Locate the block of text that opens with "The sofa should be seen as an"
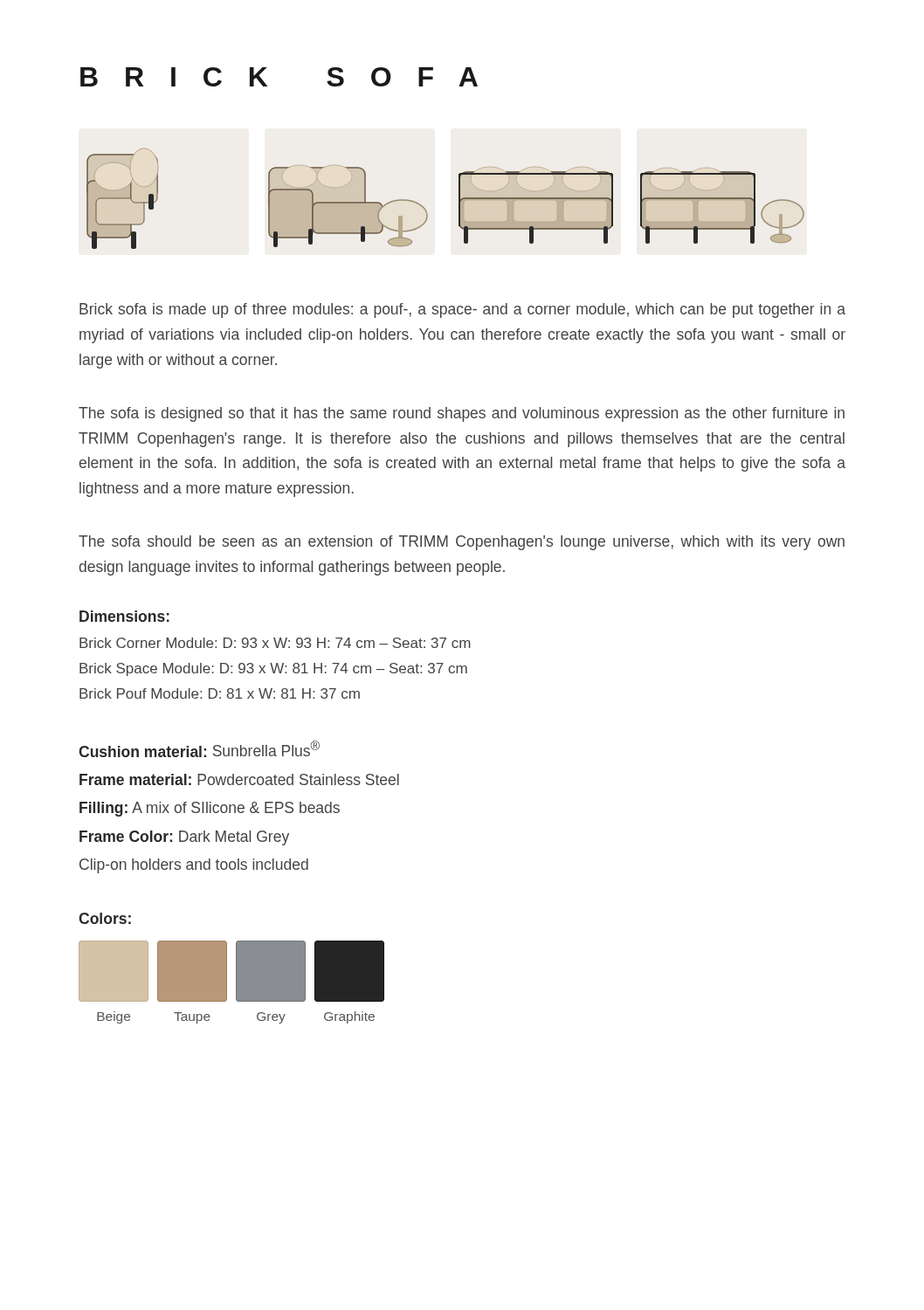 (x=462, y=554)
